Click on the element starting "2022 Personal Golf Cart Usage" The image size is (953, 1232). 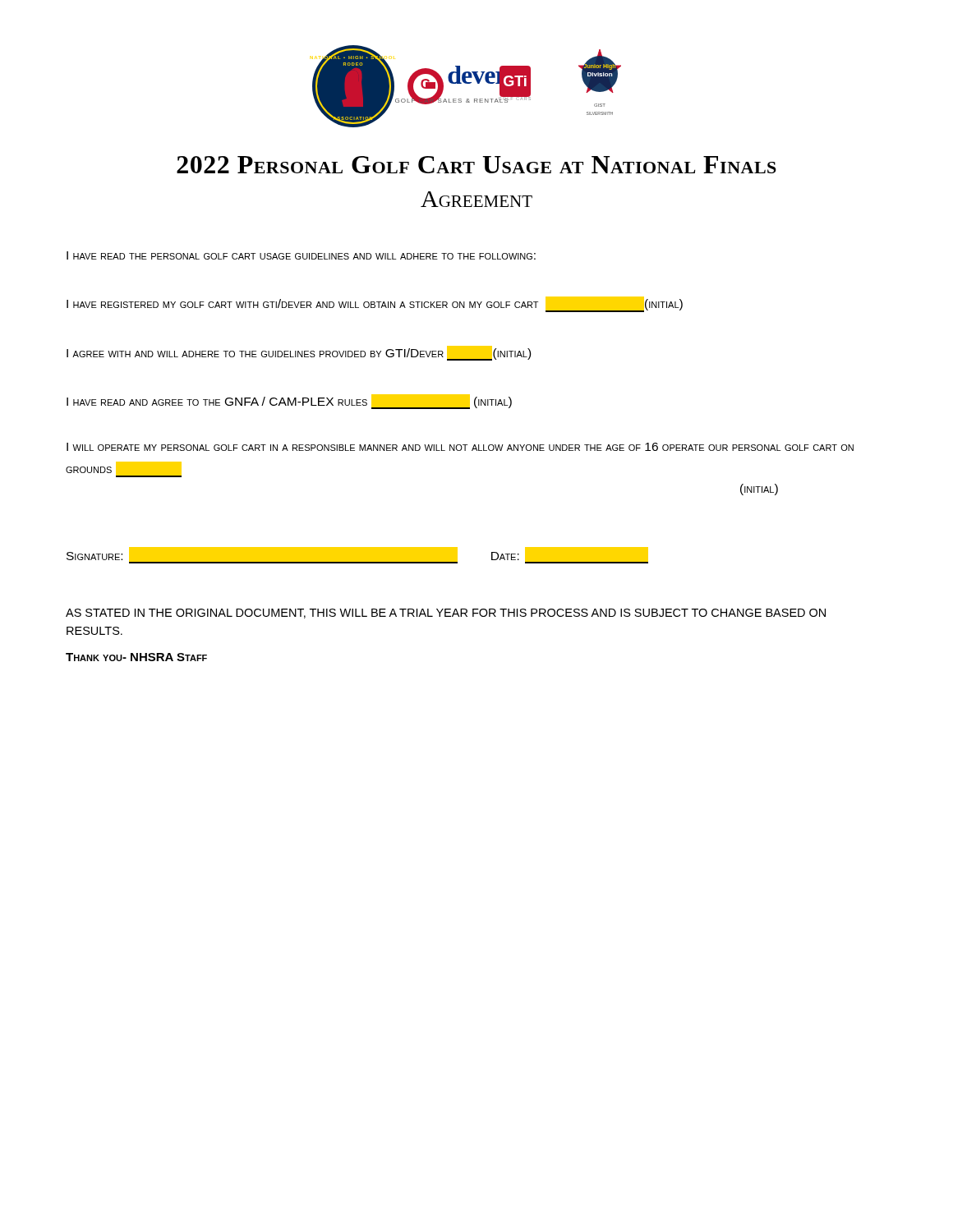point(476,164)
